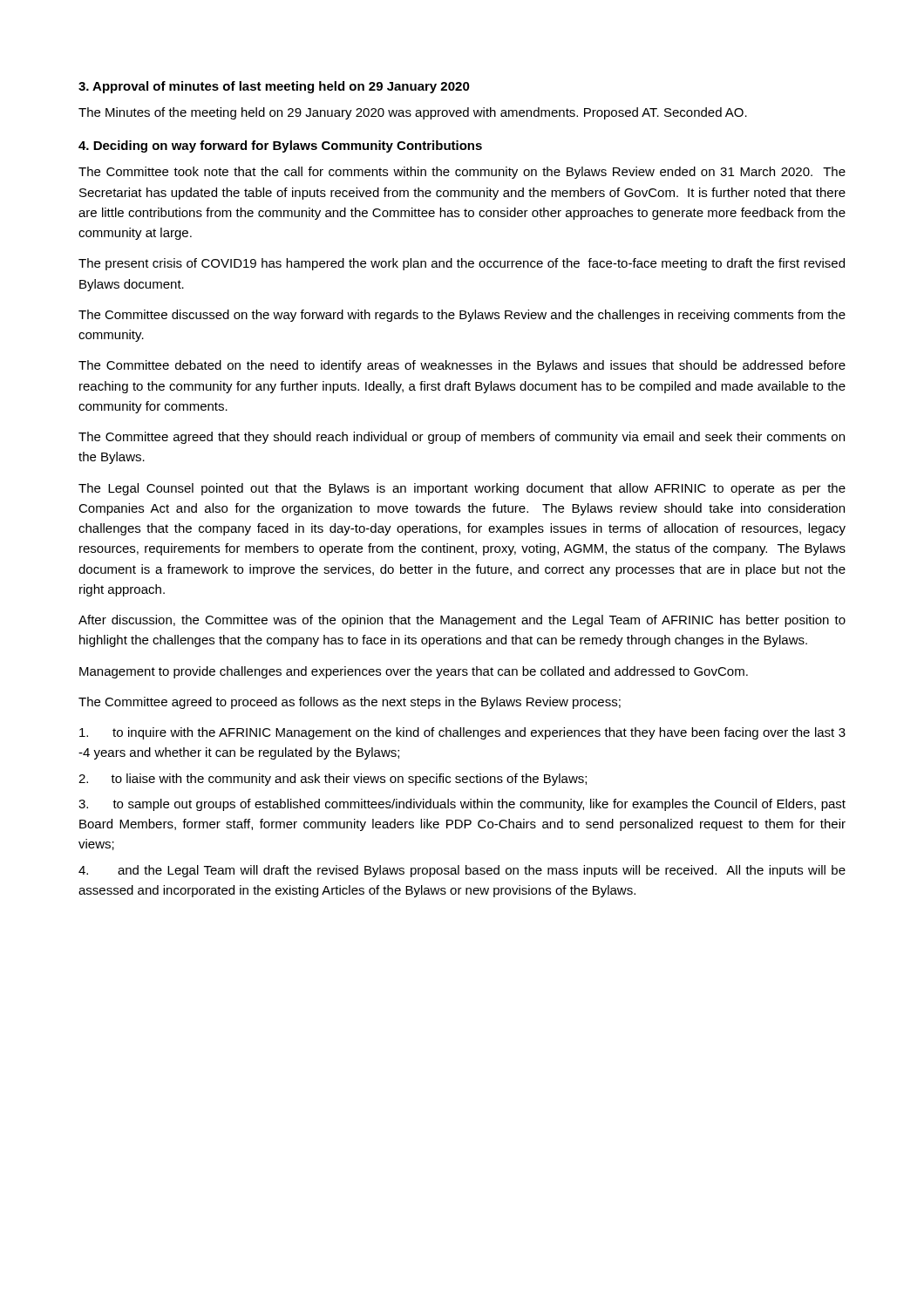
Task: Click on the region starting "3. to sample out groups of established"
Action: coord(462,824)
